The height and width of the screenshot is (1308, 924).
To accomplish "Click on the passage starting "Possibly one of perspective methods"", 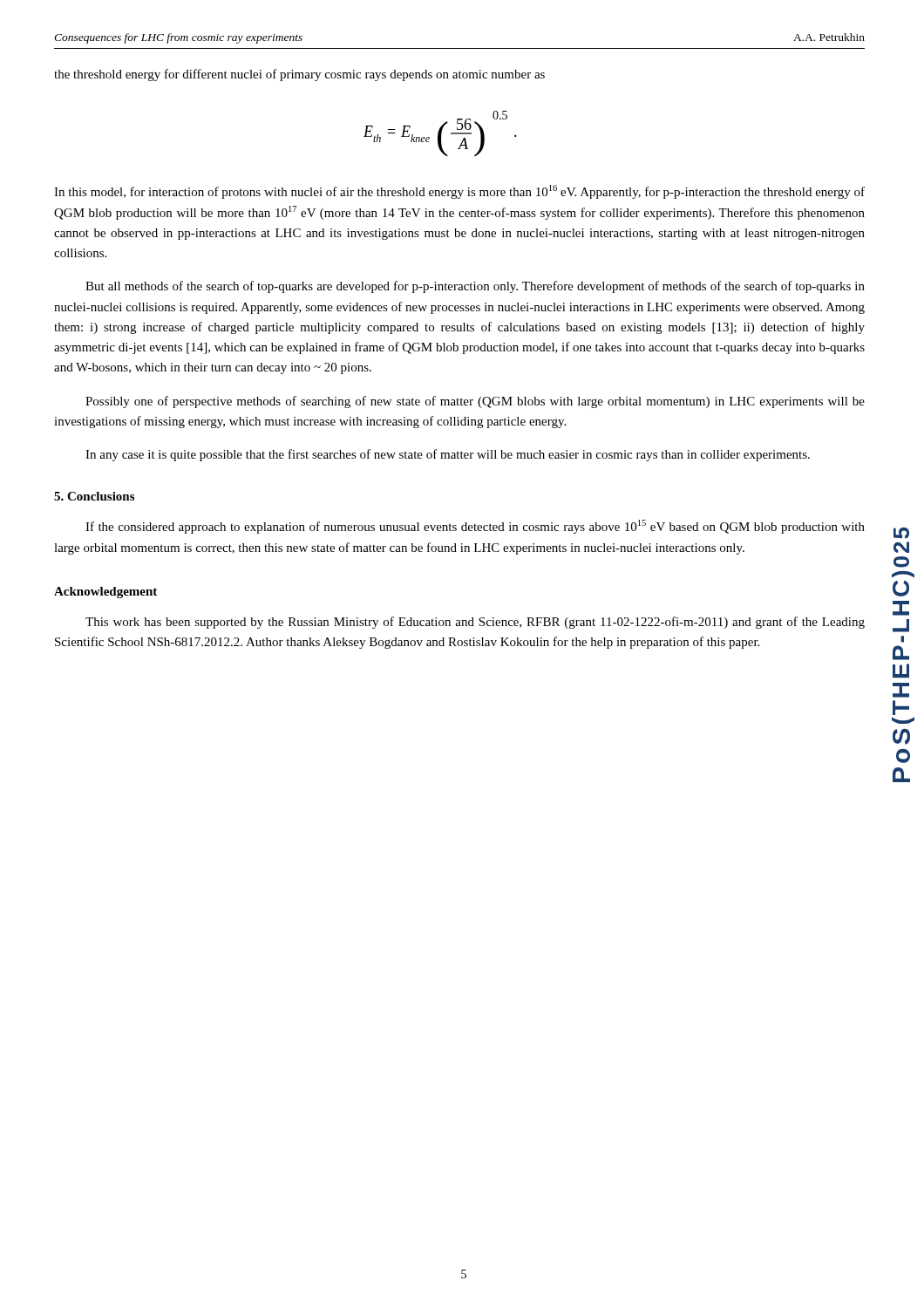I will coord(459,411).
